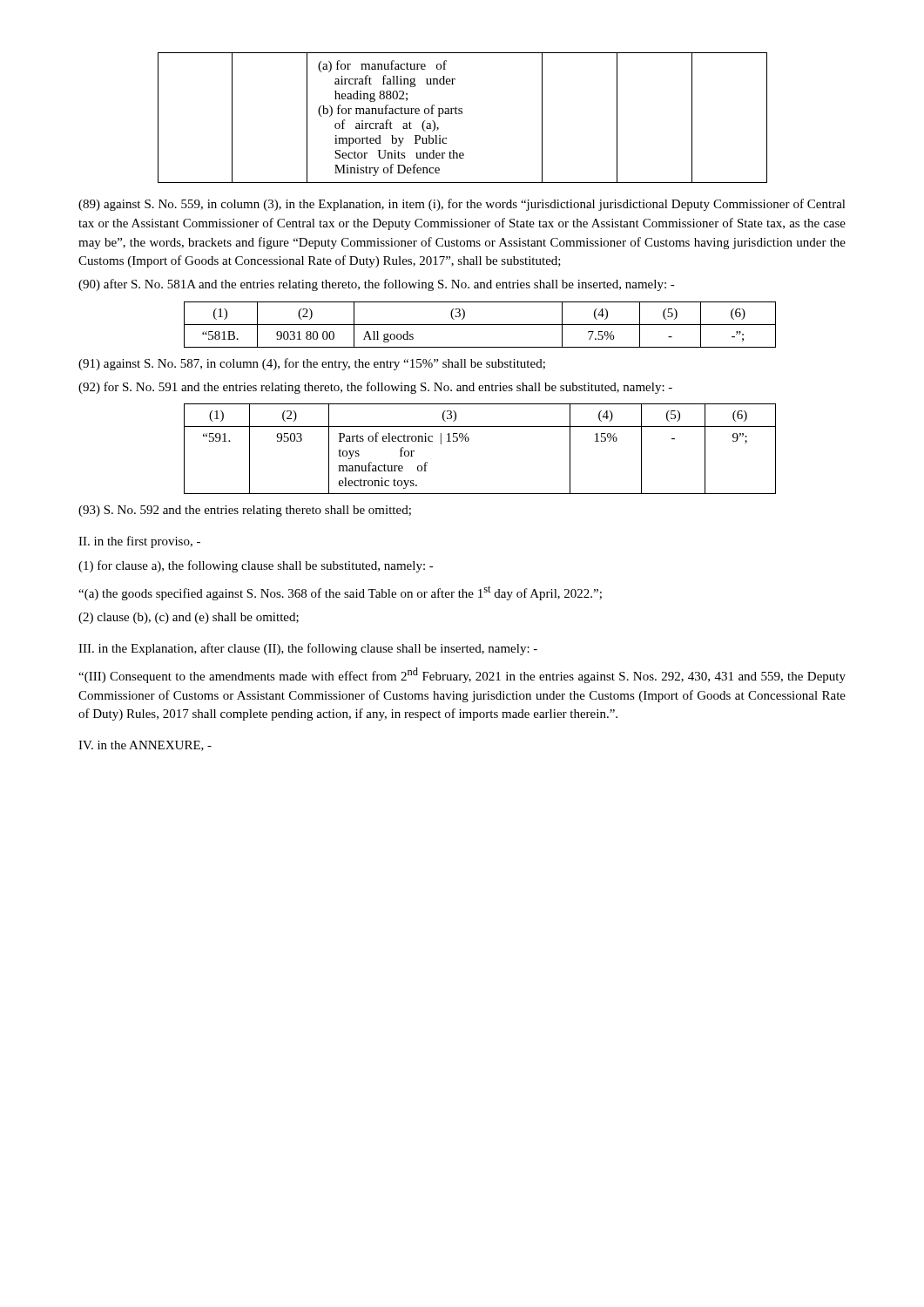Click on the list item containing "(92) for S. No. 591 and"
924x1307 pixels.
click(376, 386)
